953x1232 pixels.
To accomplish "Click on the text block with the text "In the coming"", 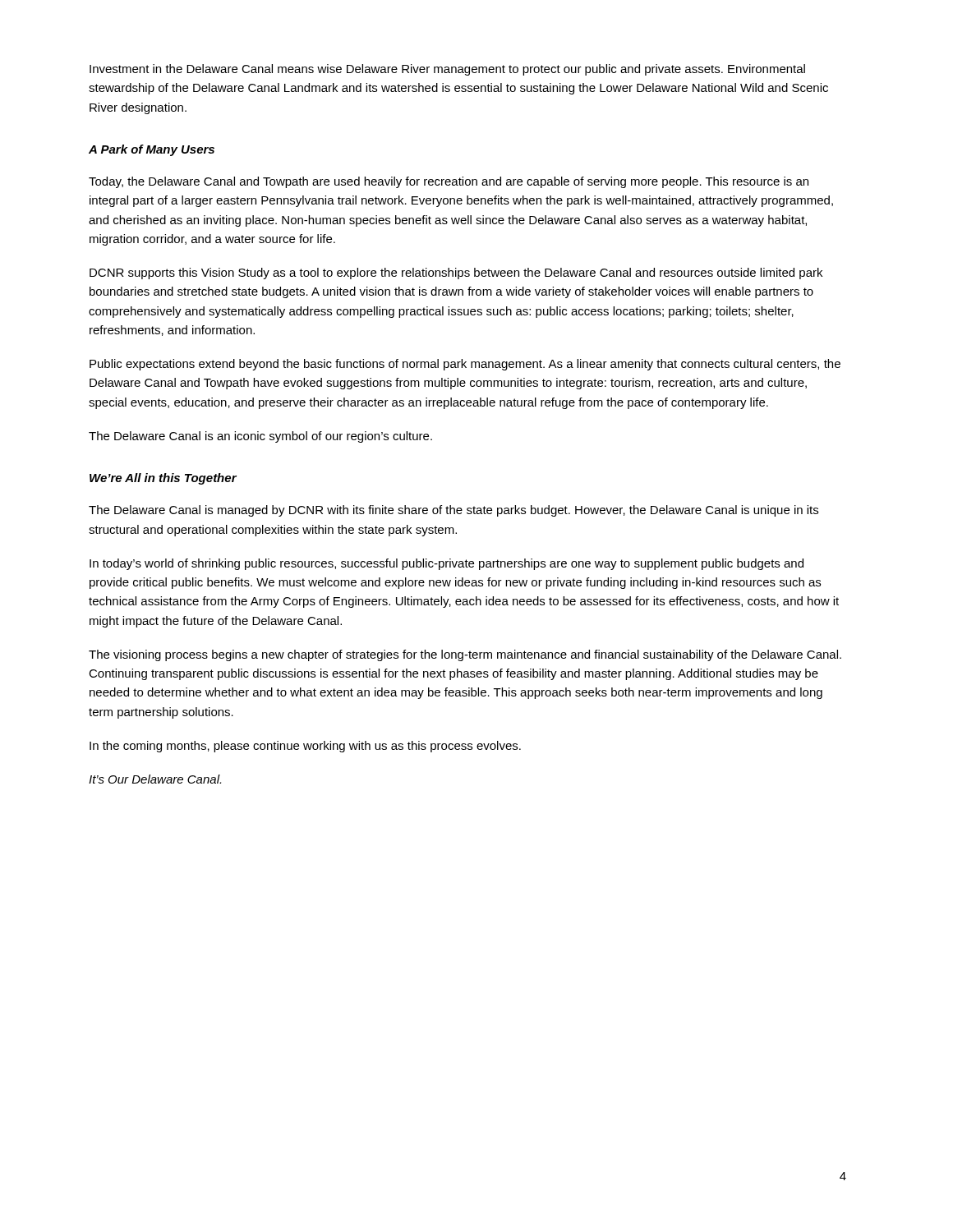I will point(305,745).
